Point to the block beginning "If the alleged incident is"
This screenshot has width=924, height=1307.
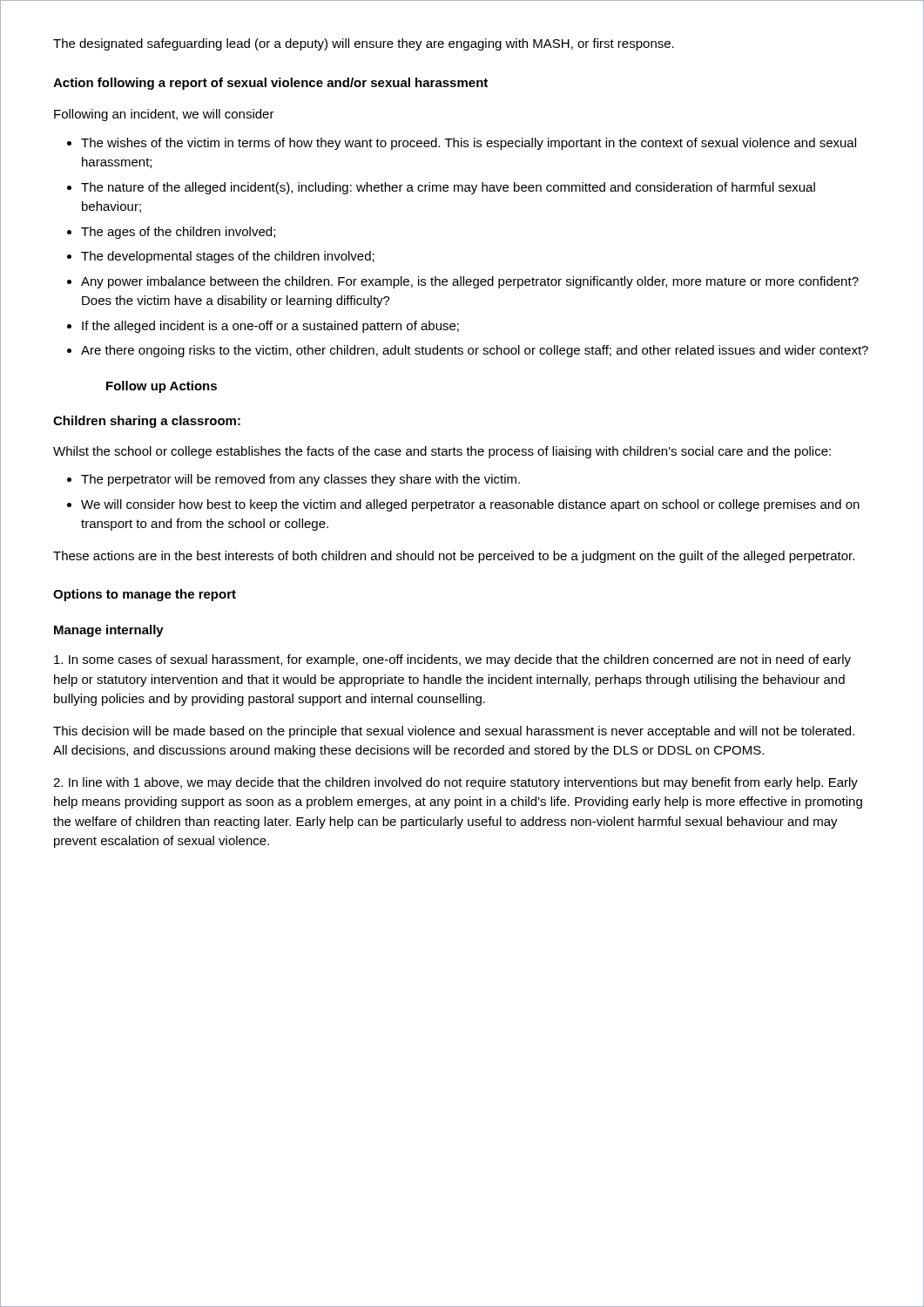[x=270, y=325]
